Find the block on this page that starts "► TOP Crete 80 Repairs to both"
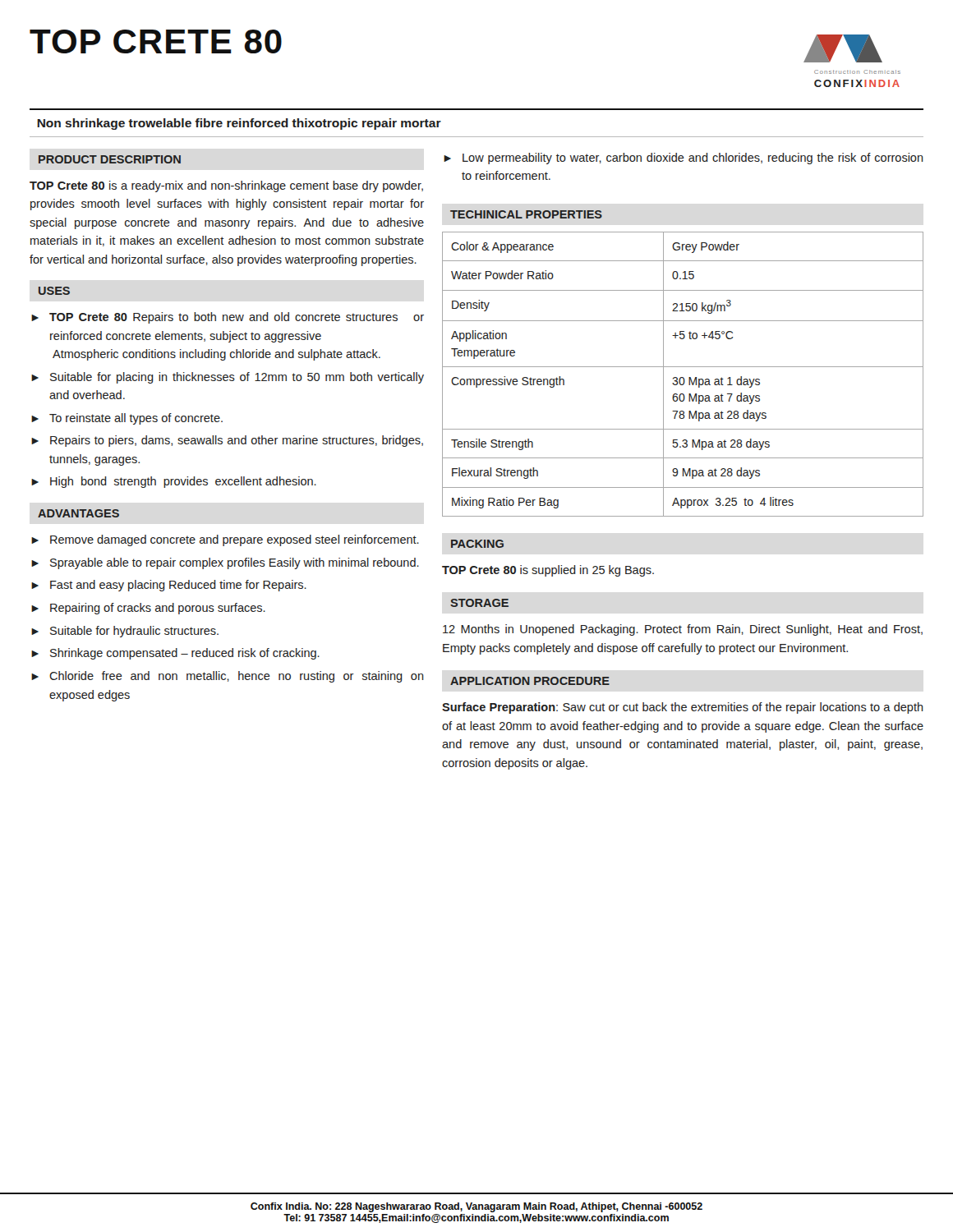The height and width of the screenshot is (1232, 953). pyautogui.click(x=227, y=336)
